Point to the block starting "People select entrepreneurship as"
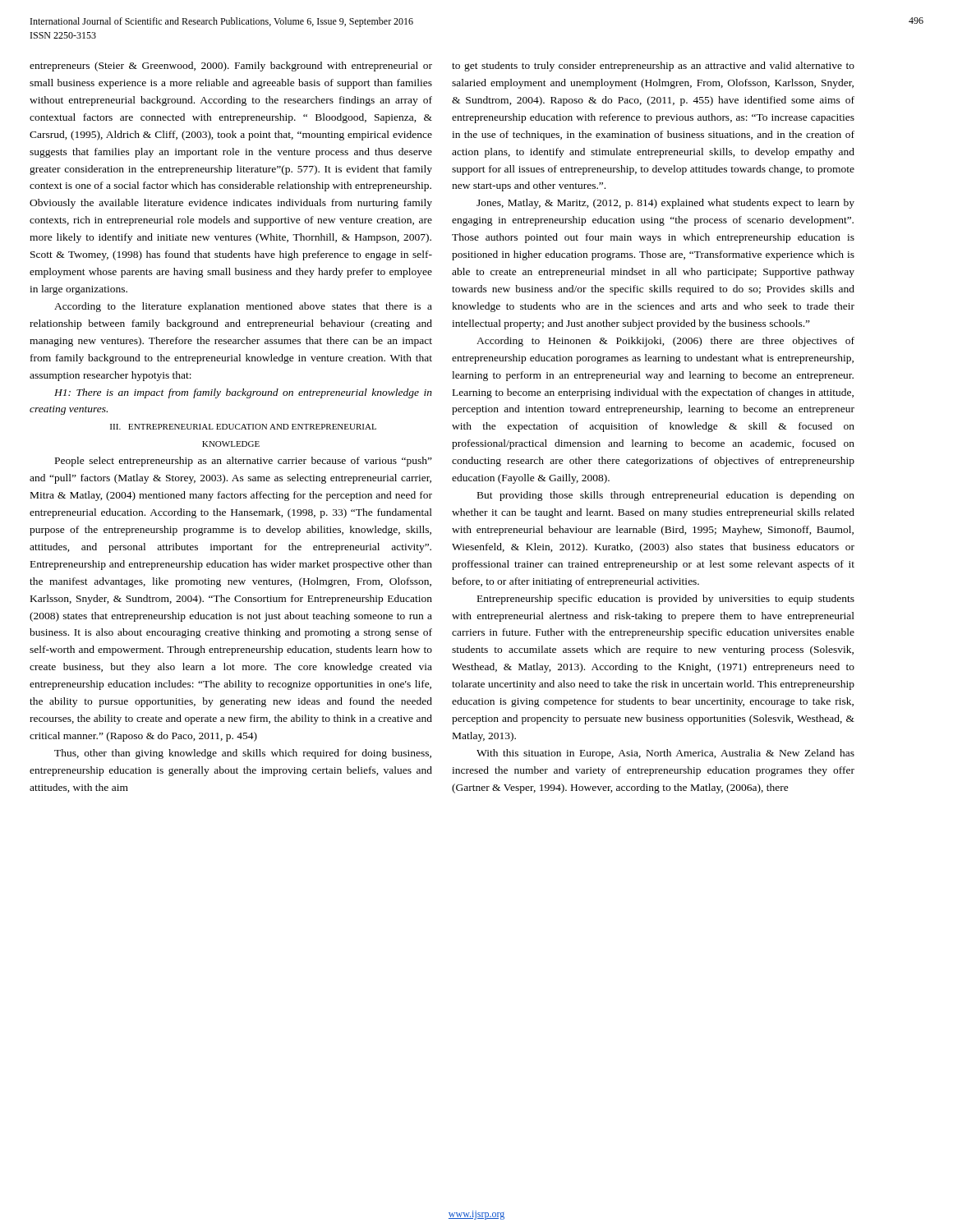The image size is (953, 1232). pos(231,599)
